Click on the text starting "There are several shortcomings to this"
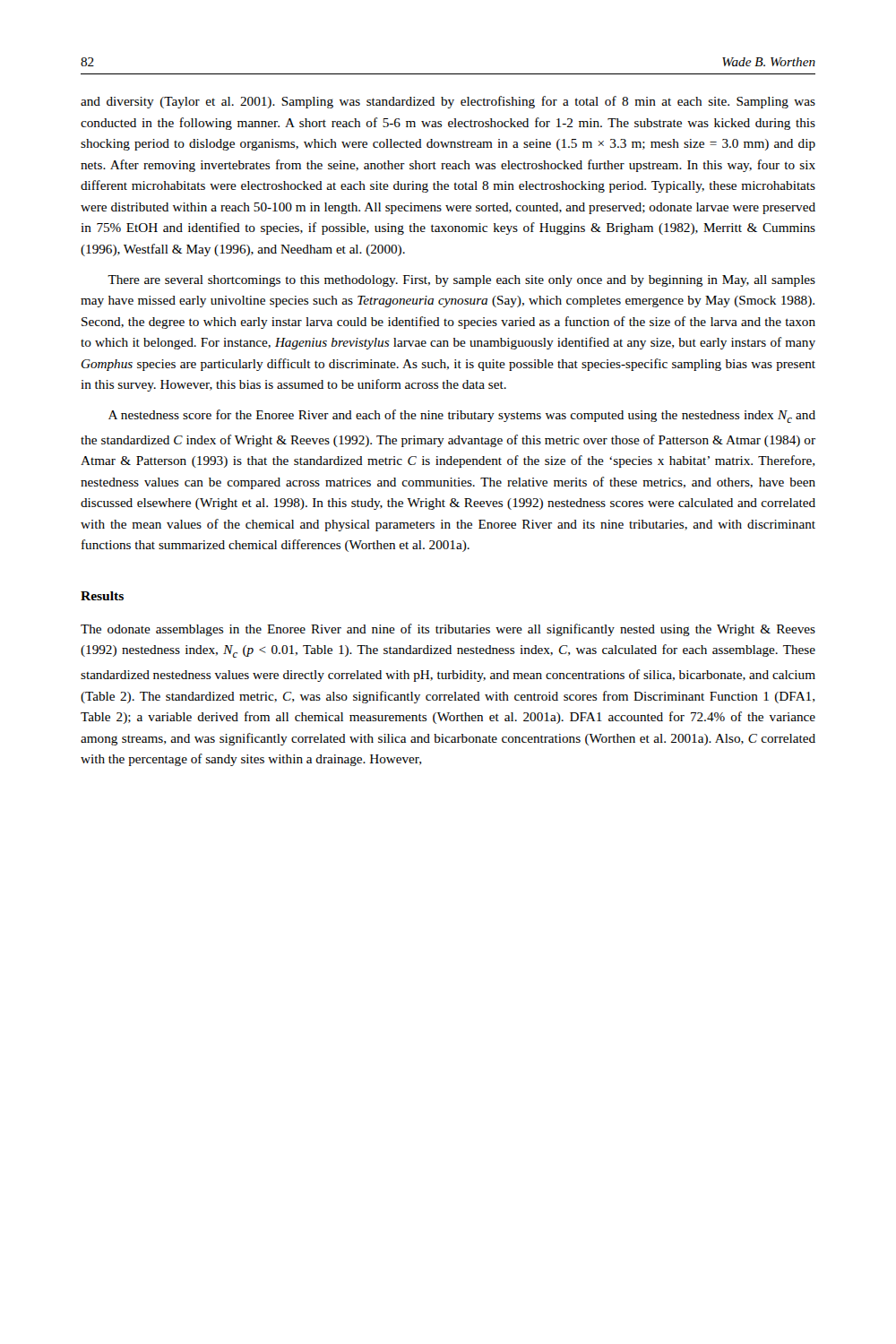 [x=448, y=332]
